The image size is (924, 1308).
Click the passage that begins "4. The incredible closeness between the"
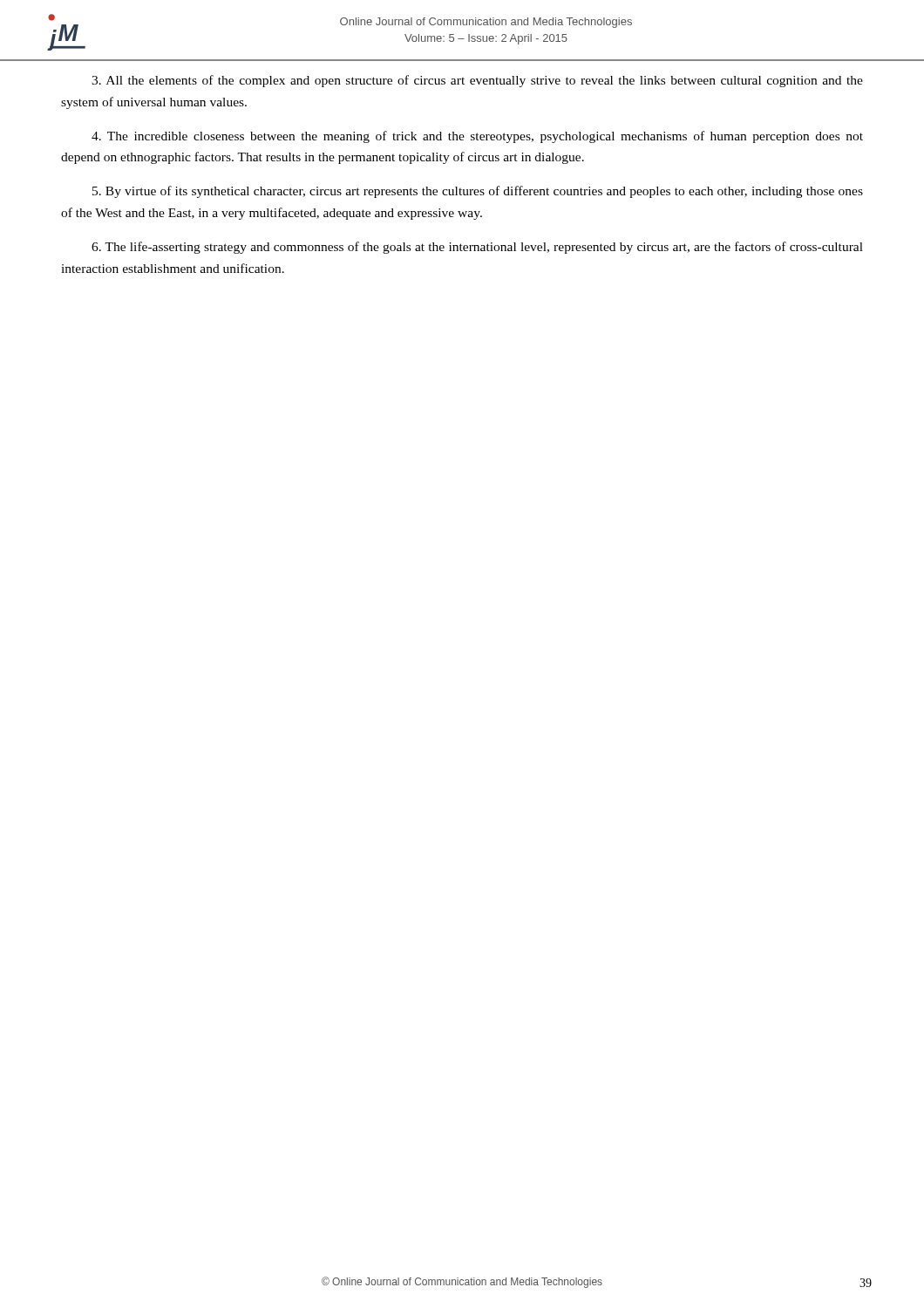click(462, 147)
